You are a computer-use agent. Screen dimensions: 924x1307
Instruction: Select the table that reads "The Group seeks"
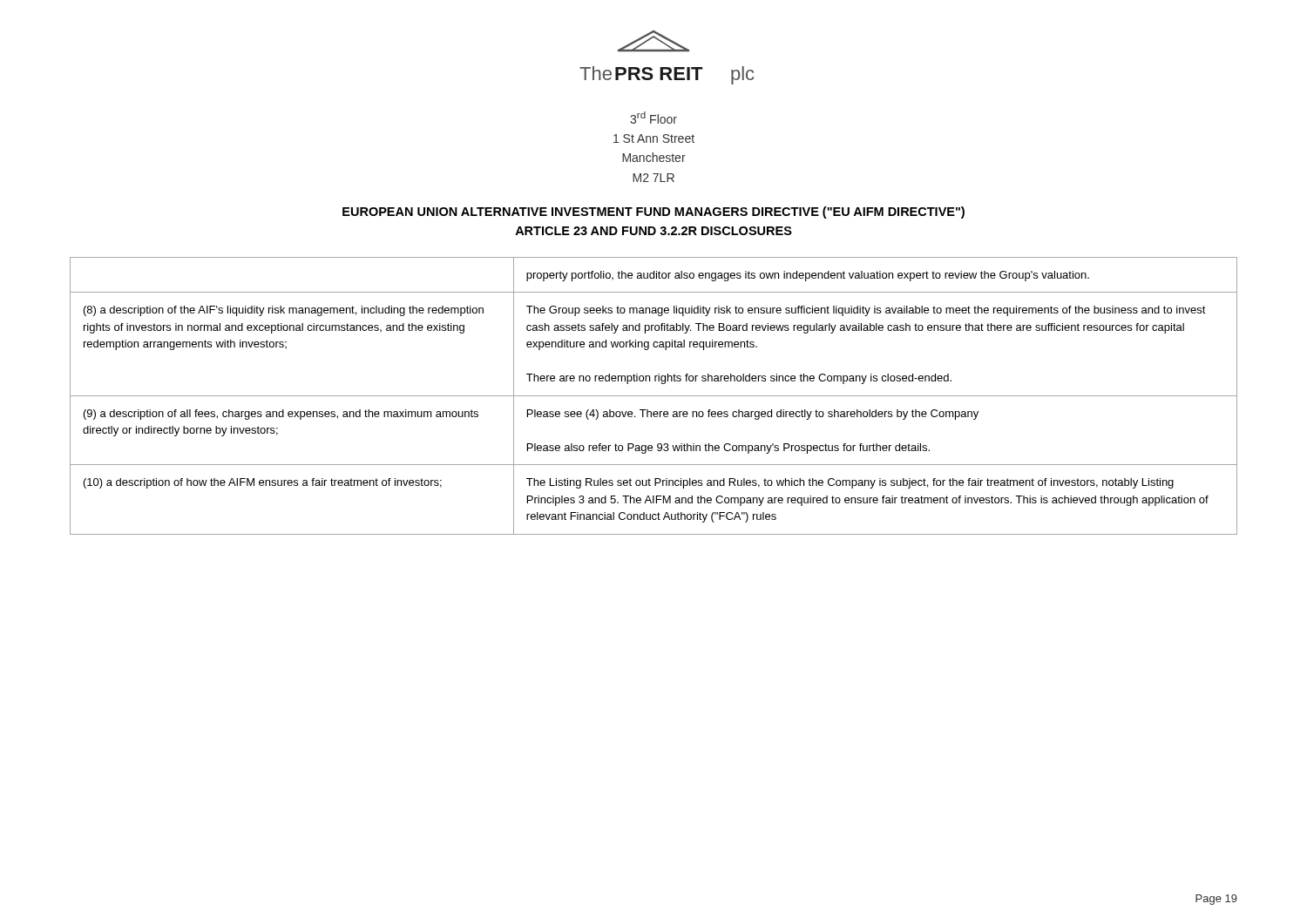coord(654,396)
